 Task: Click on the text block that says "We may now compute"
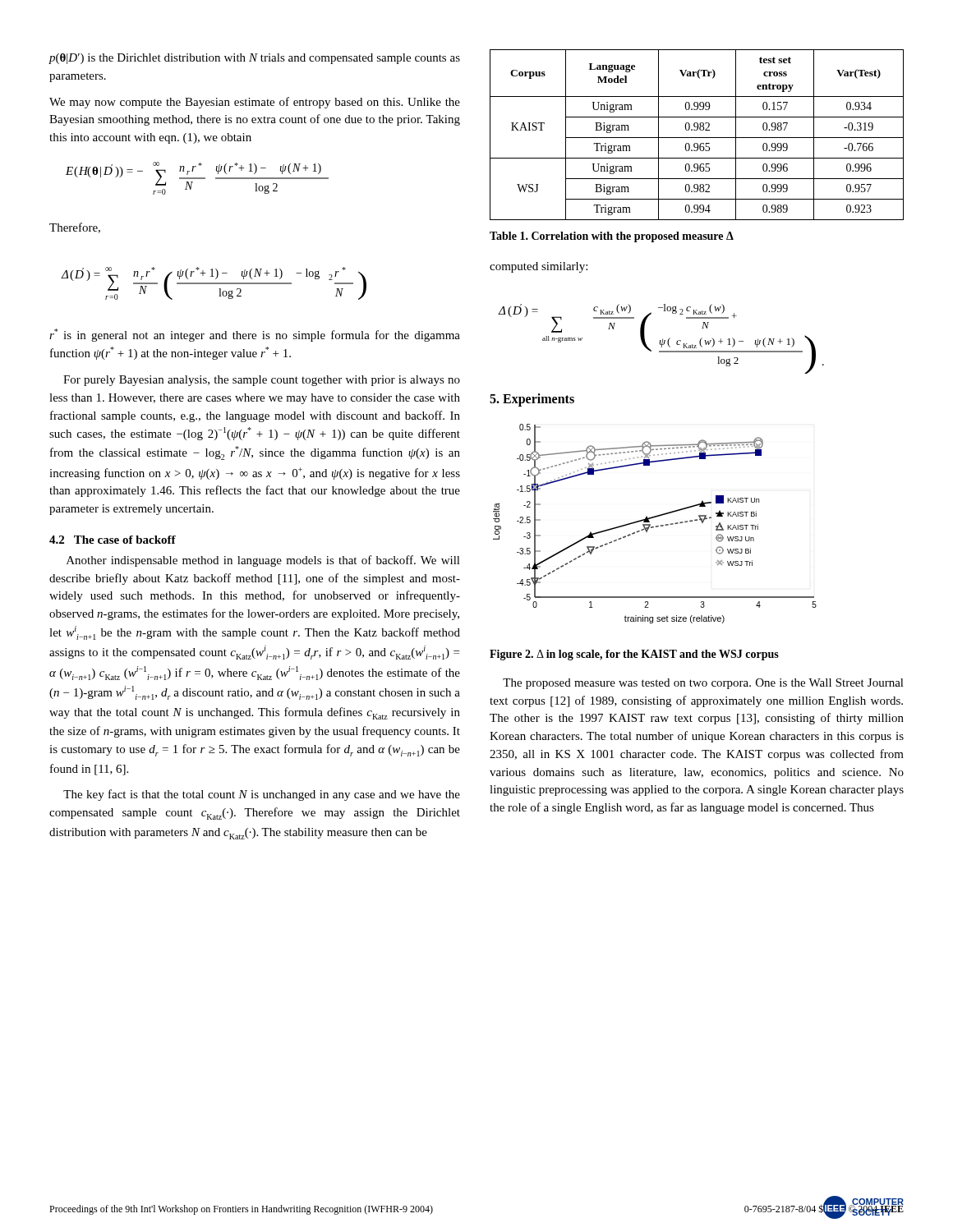255,119
